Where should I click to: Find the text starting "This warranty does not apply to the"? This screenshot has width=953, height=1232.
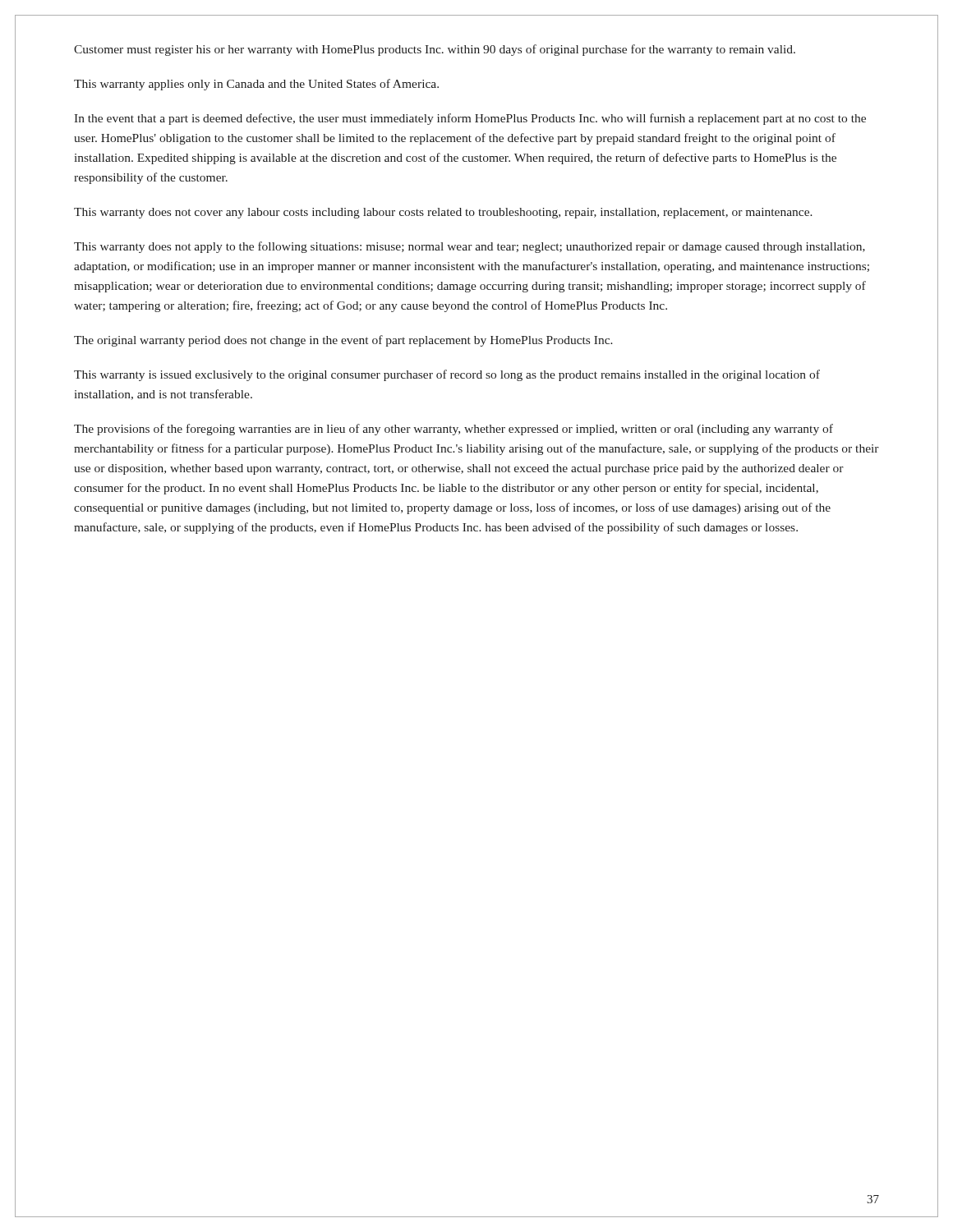click(x=472, y=276)
